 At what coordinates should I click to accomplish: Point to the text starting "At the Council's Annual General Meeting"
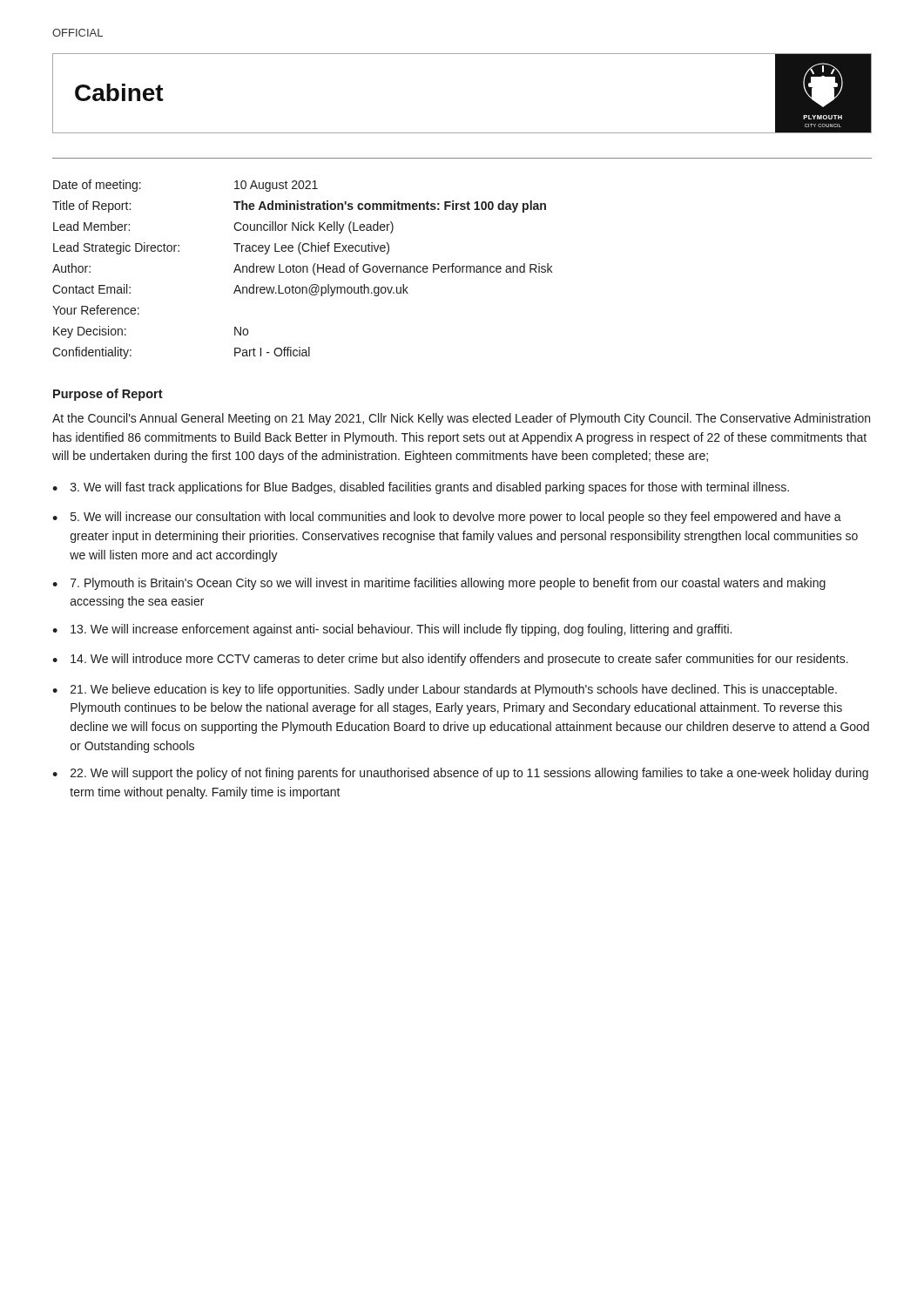462,437
